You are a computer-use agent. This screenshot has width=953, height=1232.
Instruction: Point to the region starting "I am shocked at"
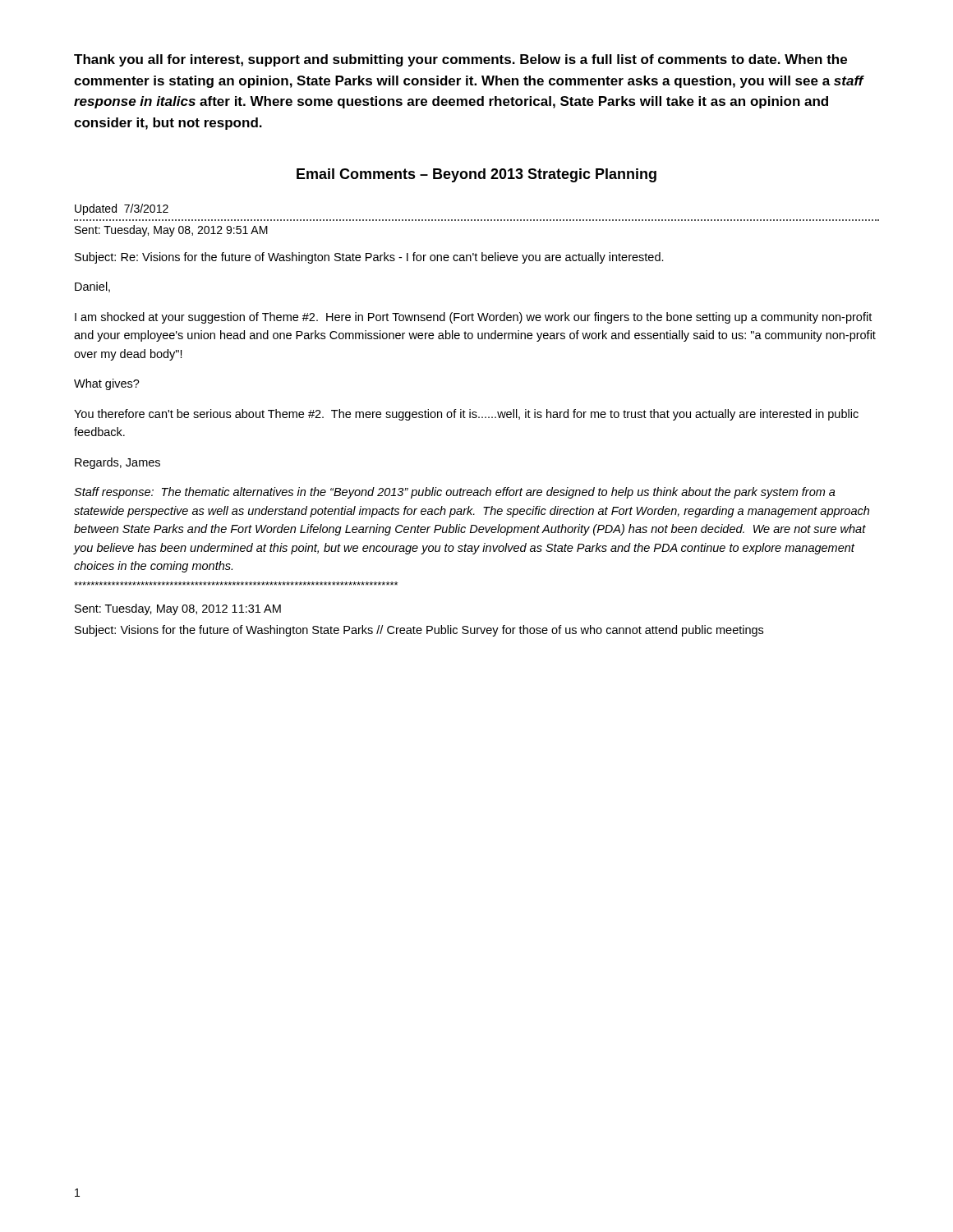475,335
